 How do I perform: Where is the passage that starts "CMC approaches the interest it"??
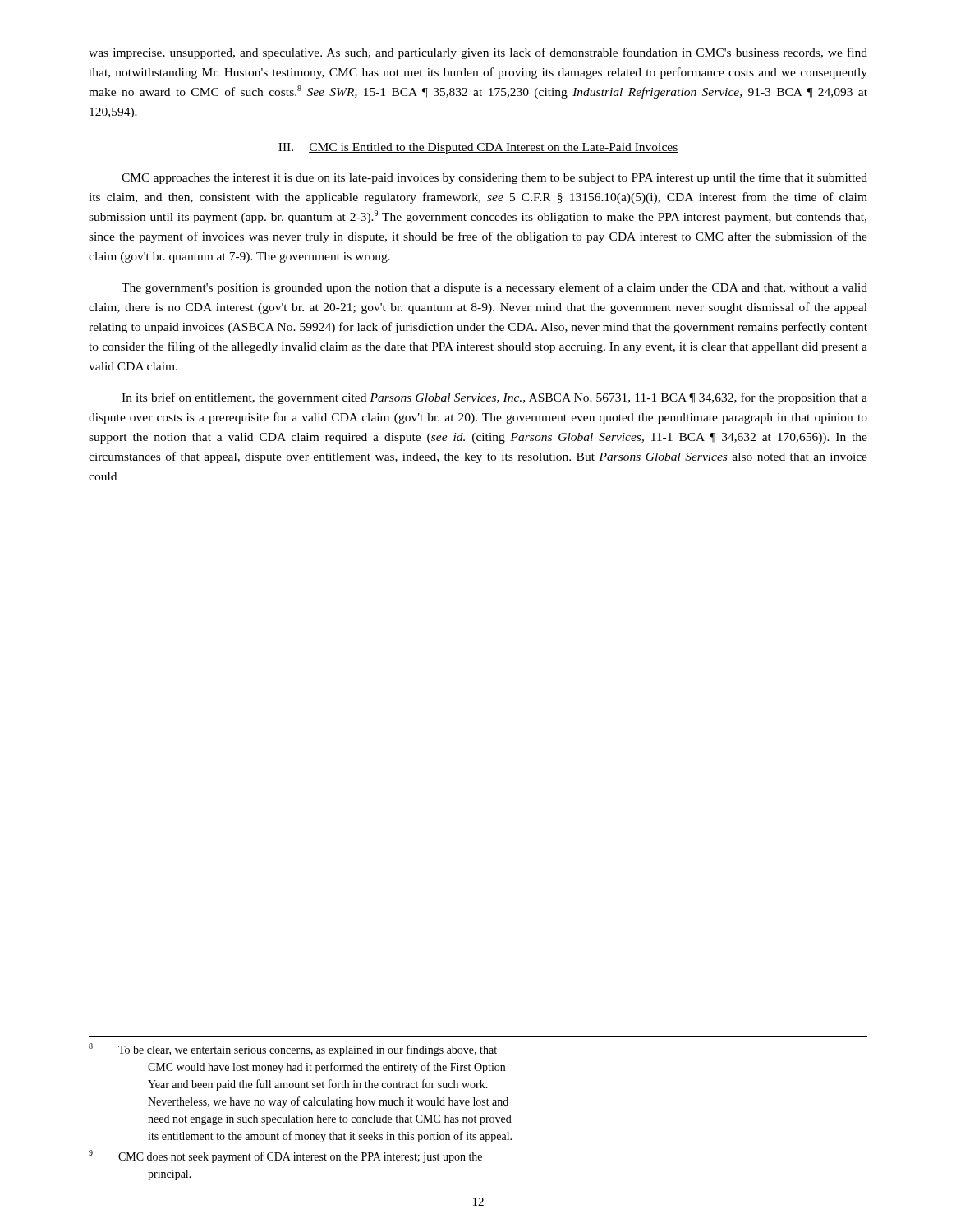(478, 216)
